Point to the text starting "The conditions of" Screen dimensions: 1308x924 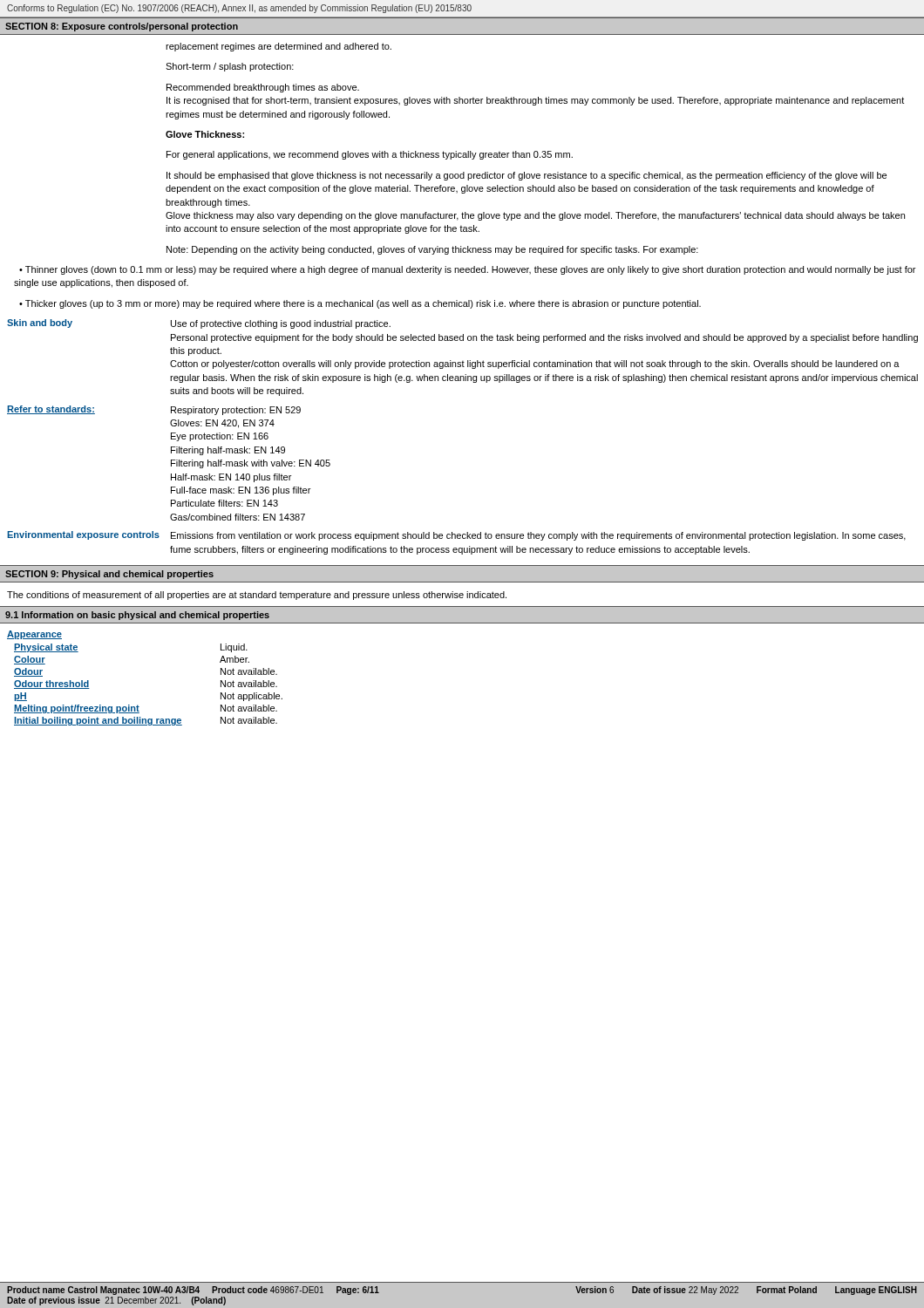(x=257, y=595)
